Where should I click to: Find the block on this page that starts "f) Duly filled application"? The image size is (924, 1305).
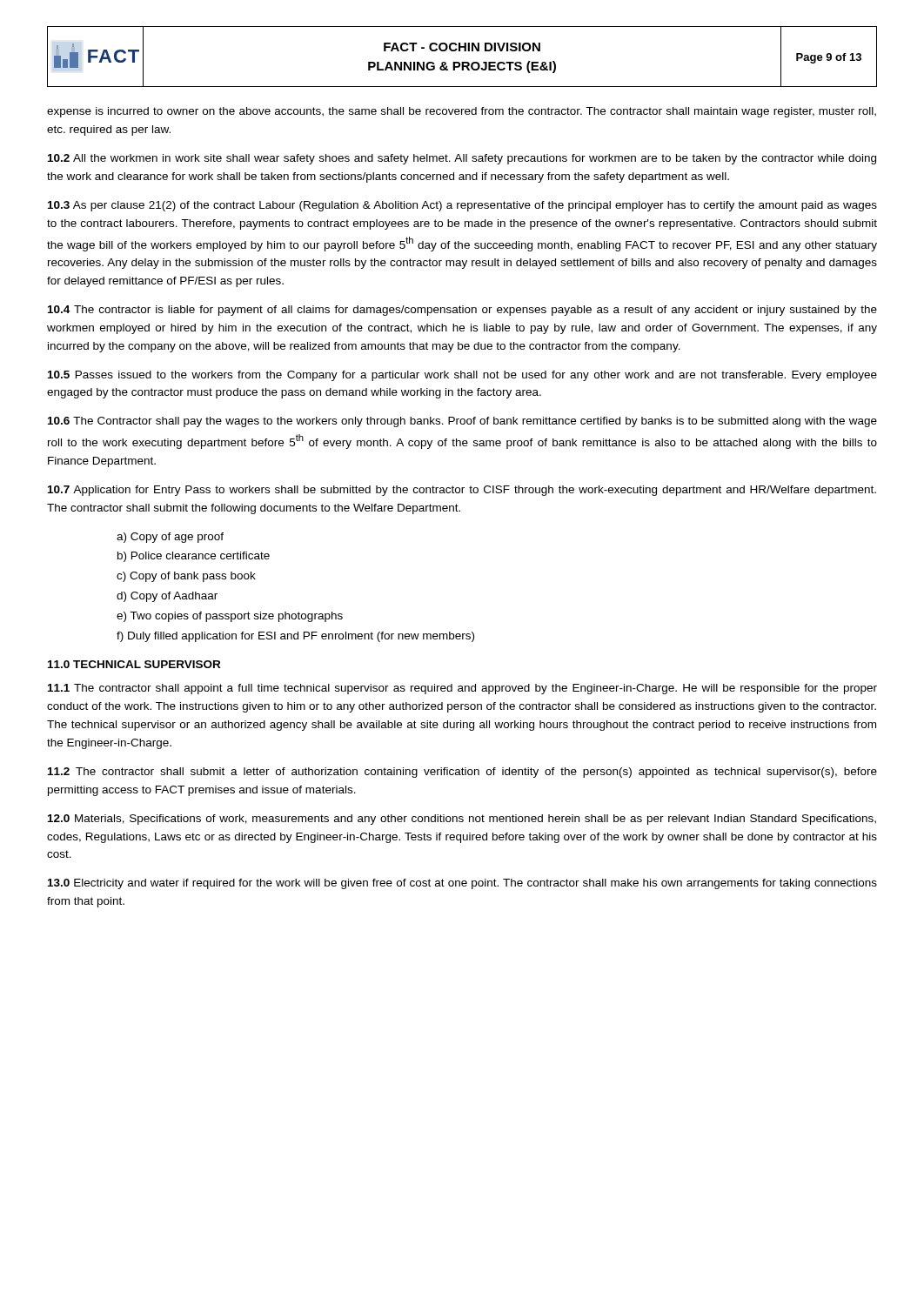coord(296,636)
